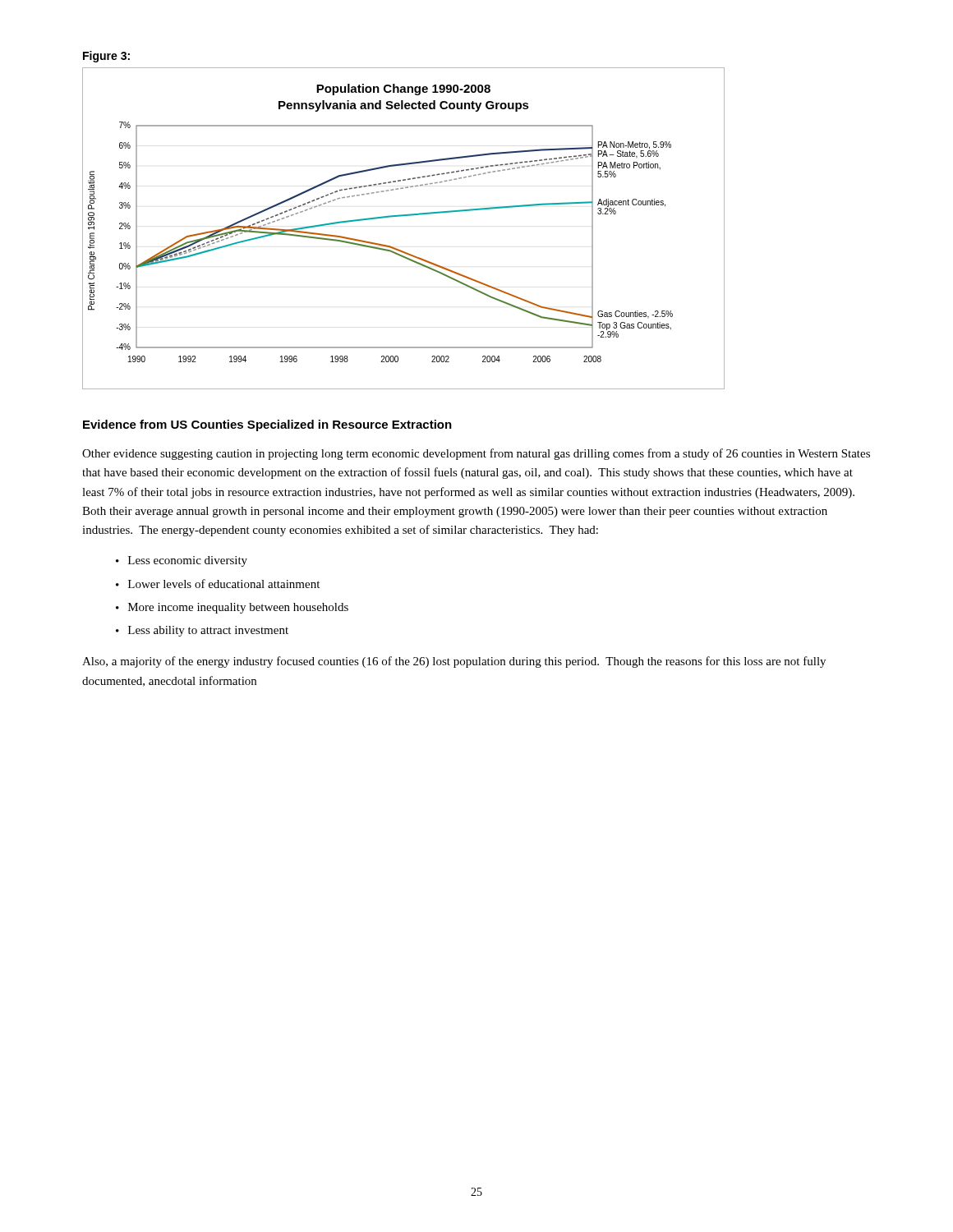Locate the block of text that opens with "Also, a majority of the energy industry focused"
Image resolution: width=953 pixels, height=1232 pixels.
[454, 671]
